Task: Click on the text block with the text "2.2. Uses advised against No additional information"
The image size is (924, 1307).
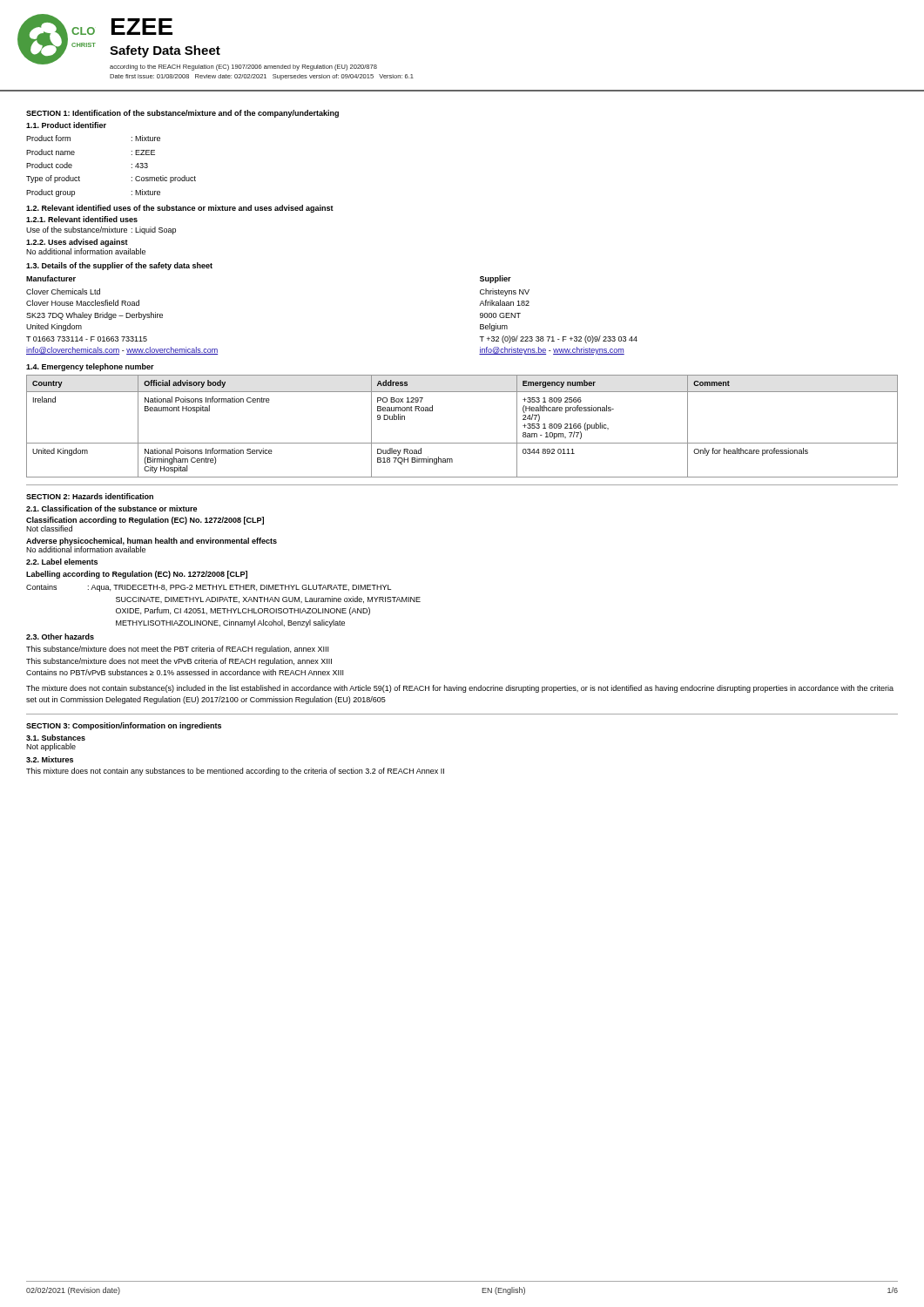Action: coord(77,243)
